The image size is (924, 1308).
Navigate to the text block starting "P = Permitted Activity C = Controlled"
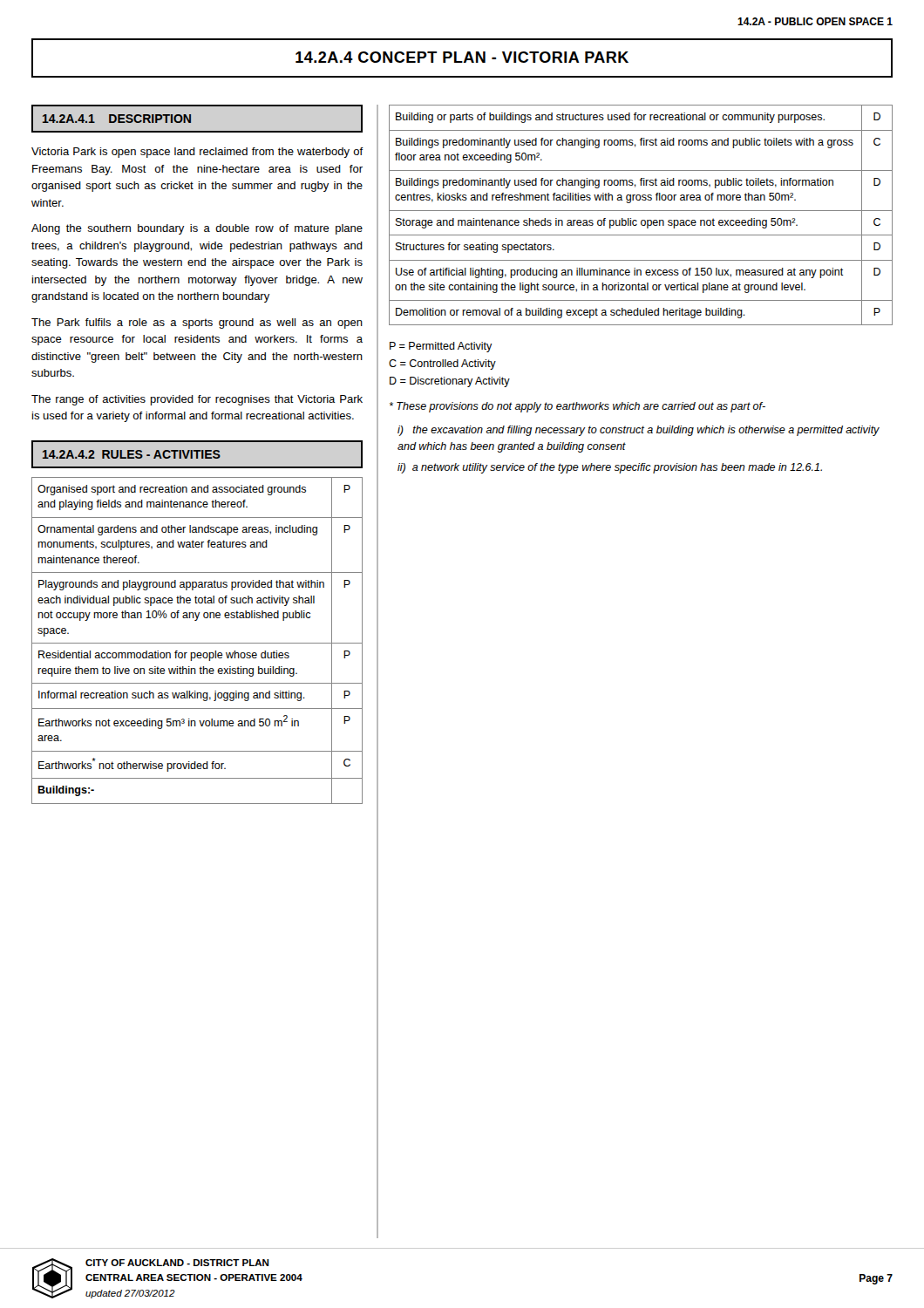coord(449,364)
